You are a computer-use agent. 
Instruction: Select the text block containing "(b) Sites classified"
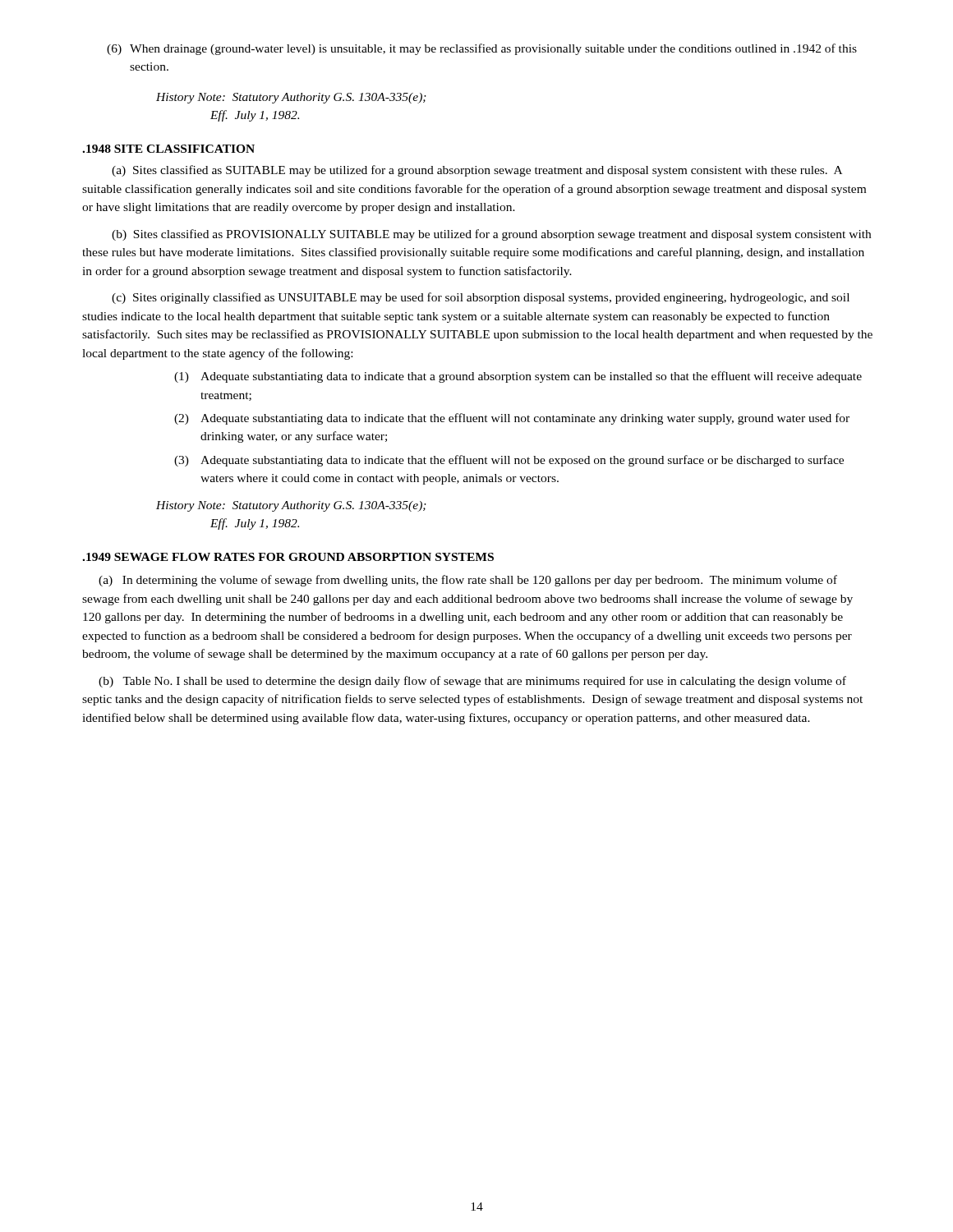pyautogui.click(x=477, y=252)
